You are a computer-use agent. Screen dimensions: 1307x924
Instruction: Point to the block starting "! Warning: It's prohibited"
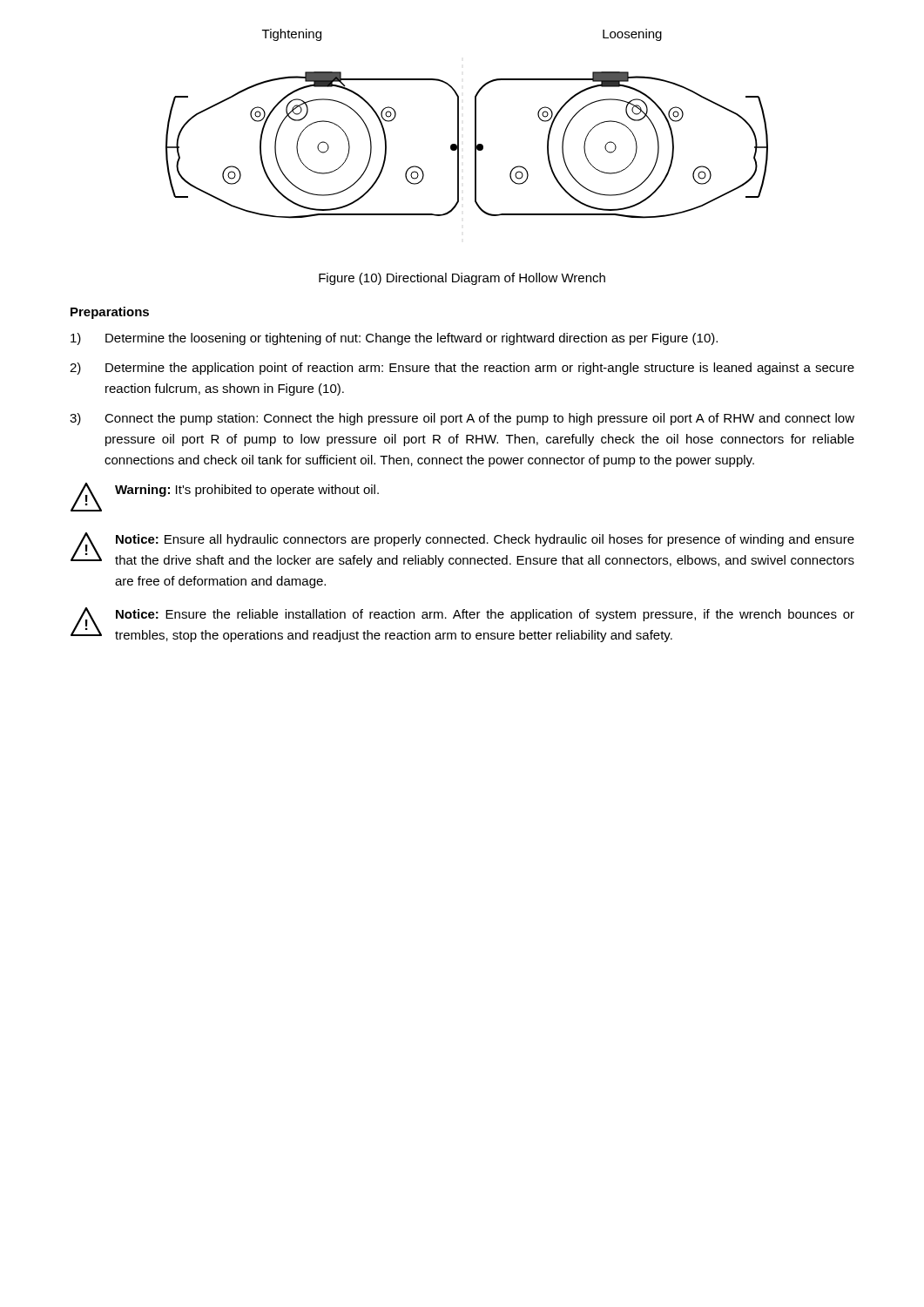point(225,497)
